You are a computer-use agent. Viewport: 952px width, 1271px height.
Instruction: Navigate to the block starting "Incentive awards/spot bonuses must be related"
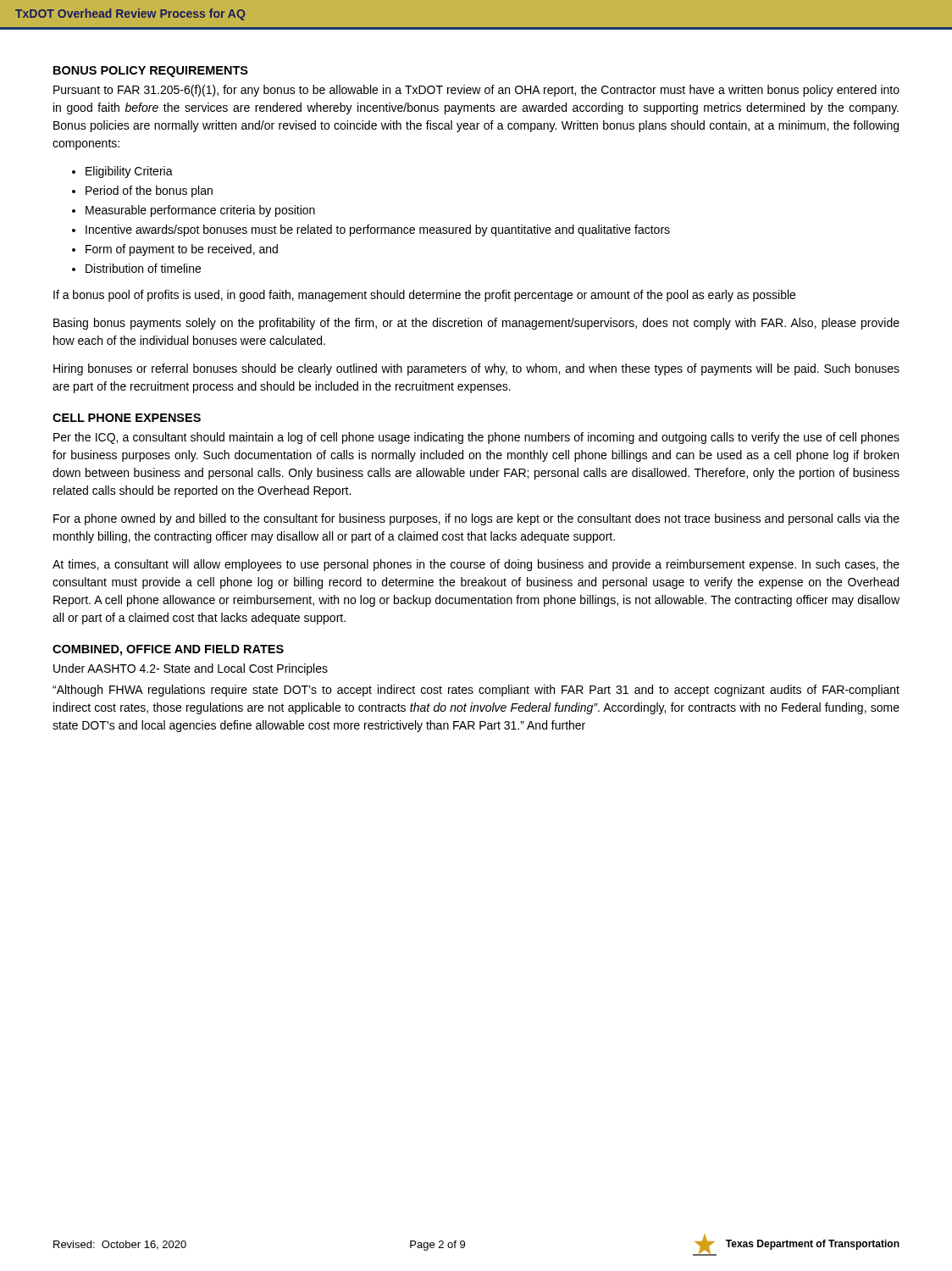click(377, 230)
